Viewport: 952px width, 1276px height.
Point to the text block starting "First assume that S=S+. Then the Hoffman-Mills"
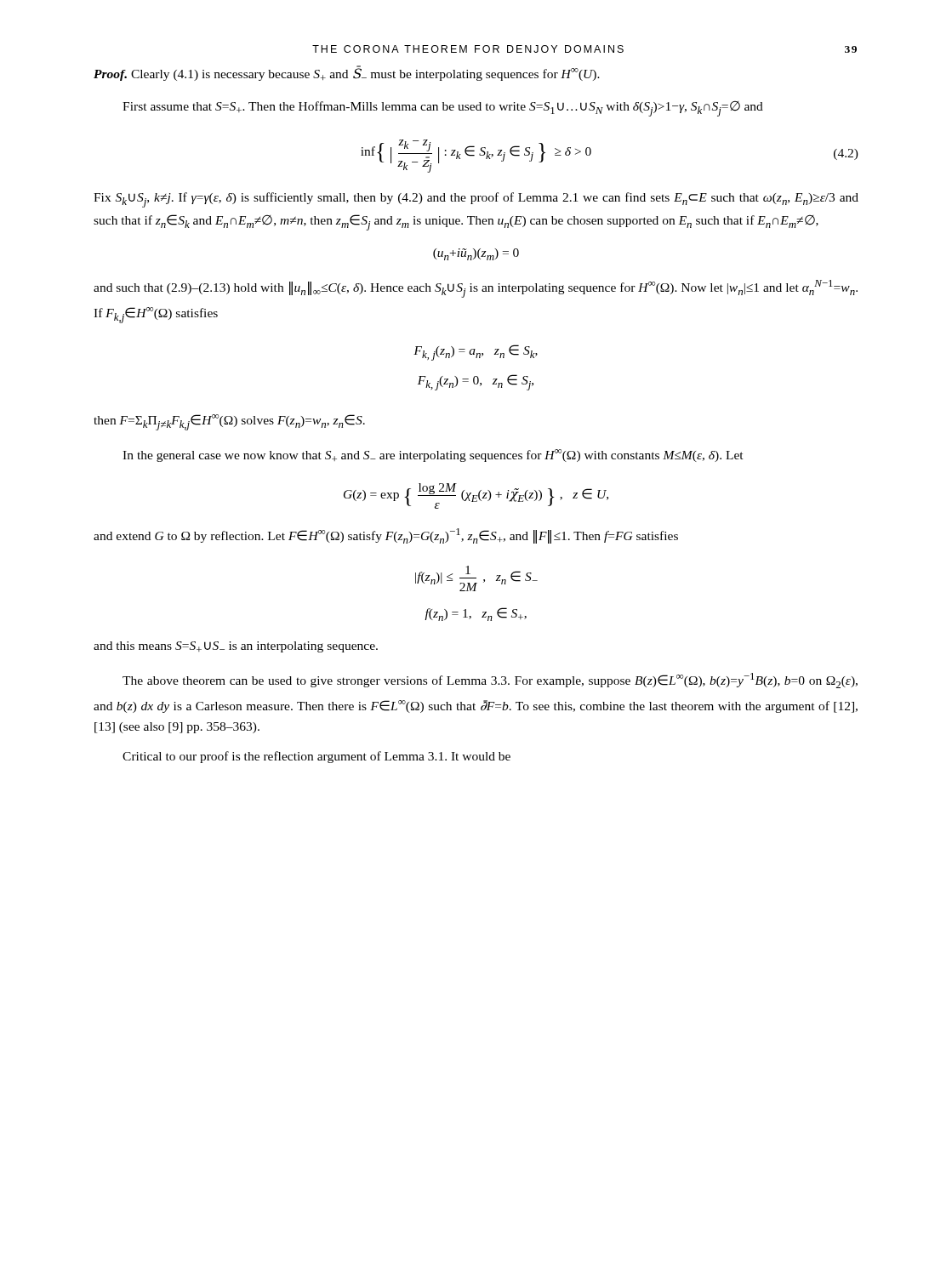[476, 108]
